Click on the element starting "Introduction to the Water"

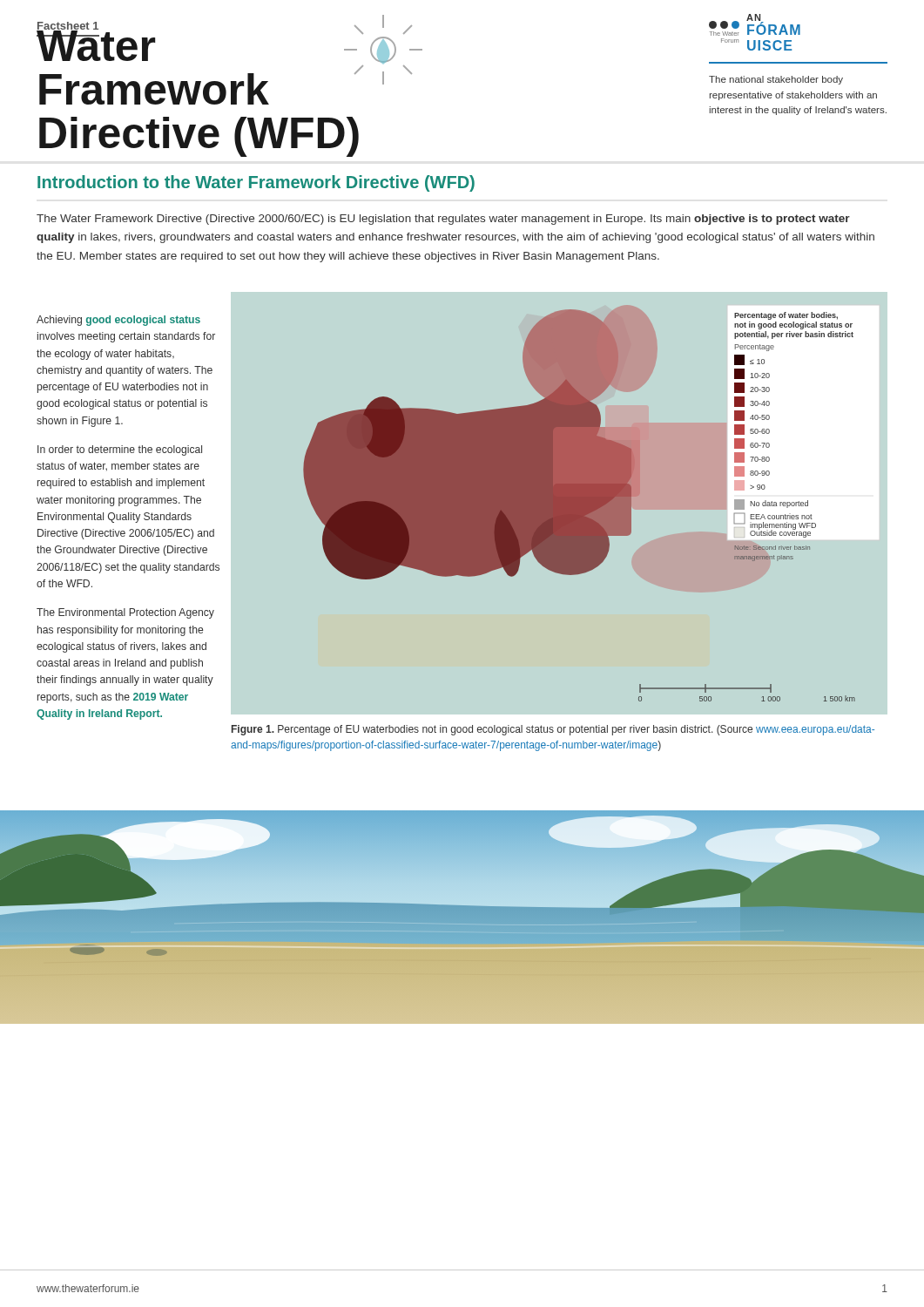(462, 187)
